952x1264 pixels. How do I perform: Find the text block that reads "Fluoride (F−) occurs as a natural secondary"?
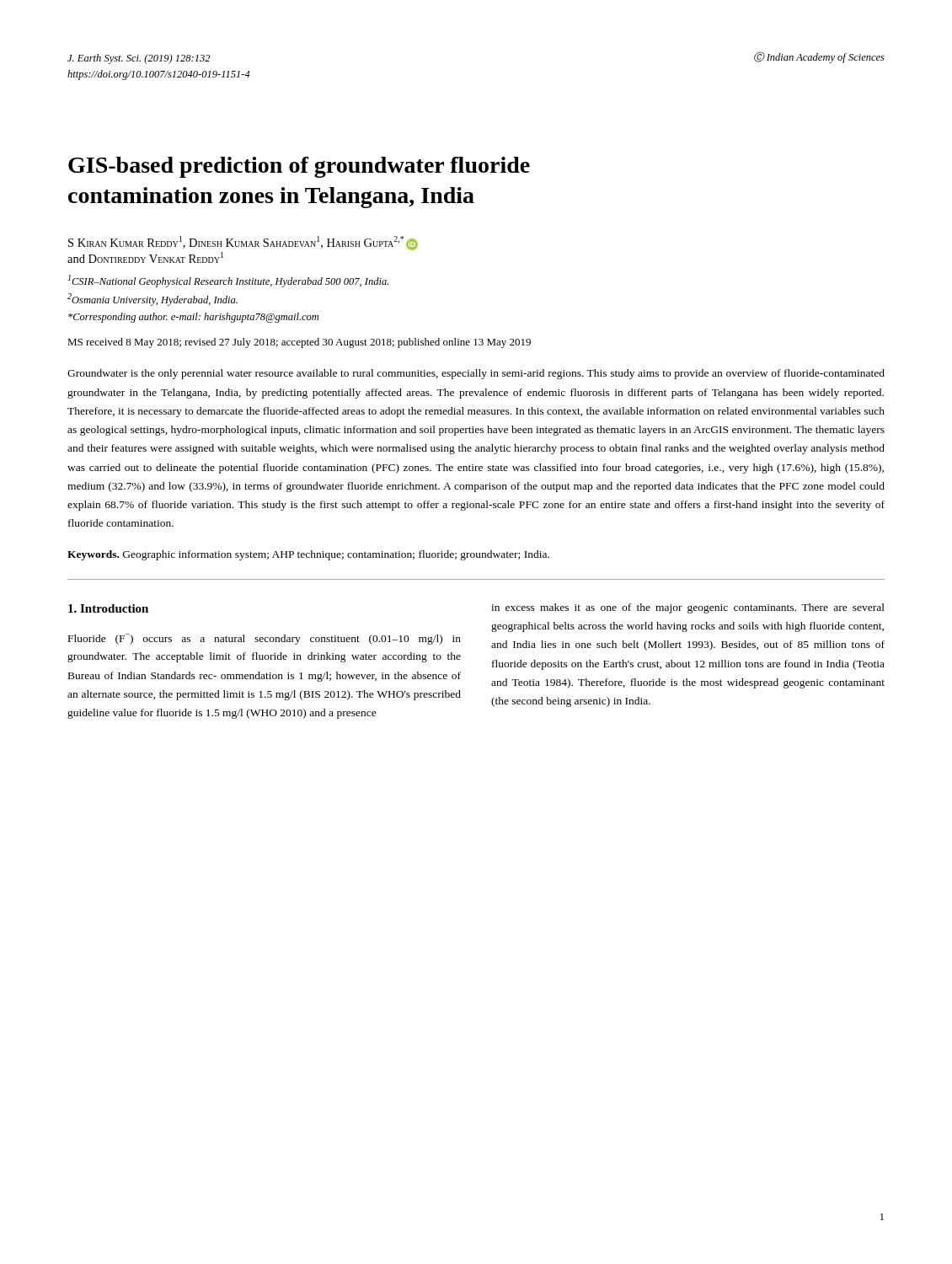click(x=264, y=674)
